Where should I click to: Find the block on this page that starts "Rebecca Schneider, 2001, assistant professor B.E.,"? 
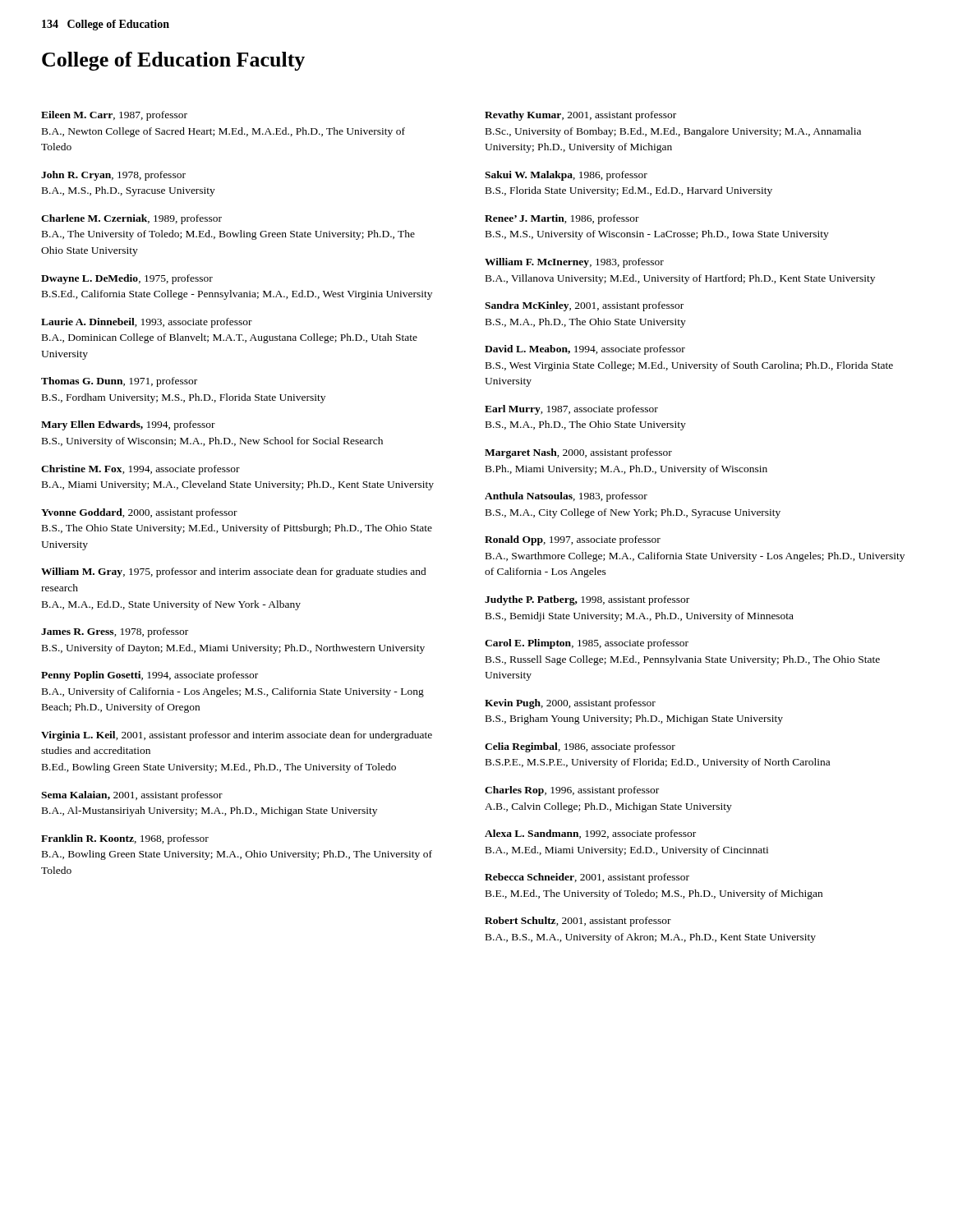point(698,885)
